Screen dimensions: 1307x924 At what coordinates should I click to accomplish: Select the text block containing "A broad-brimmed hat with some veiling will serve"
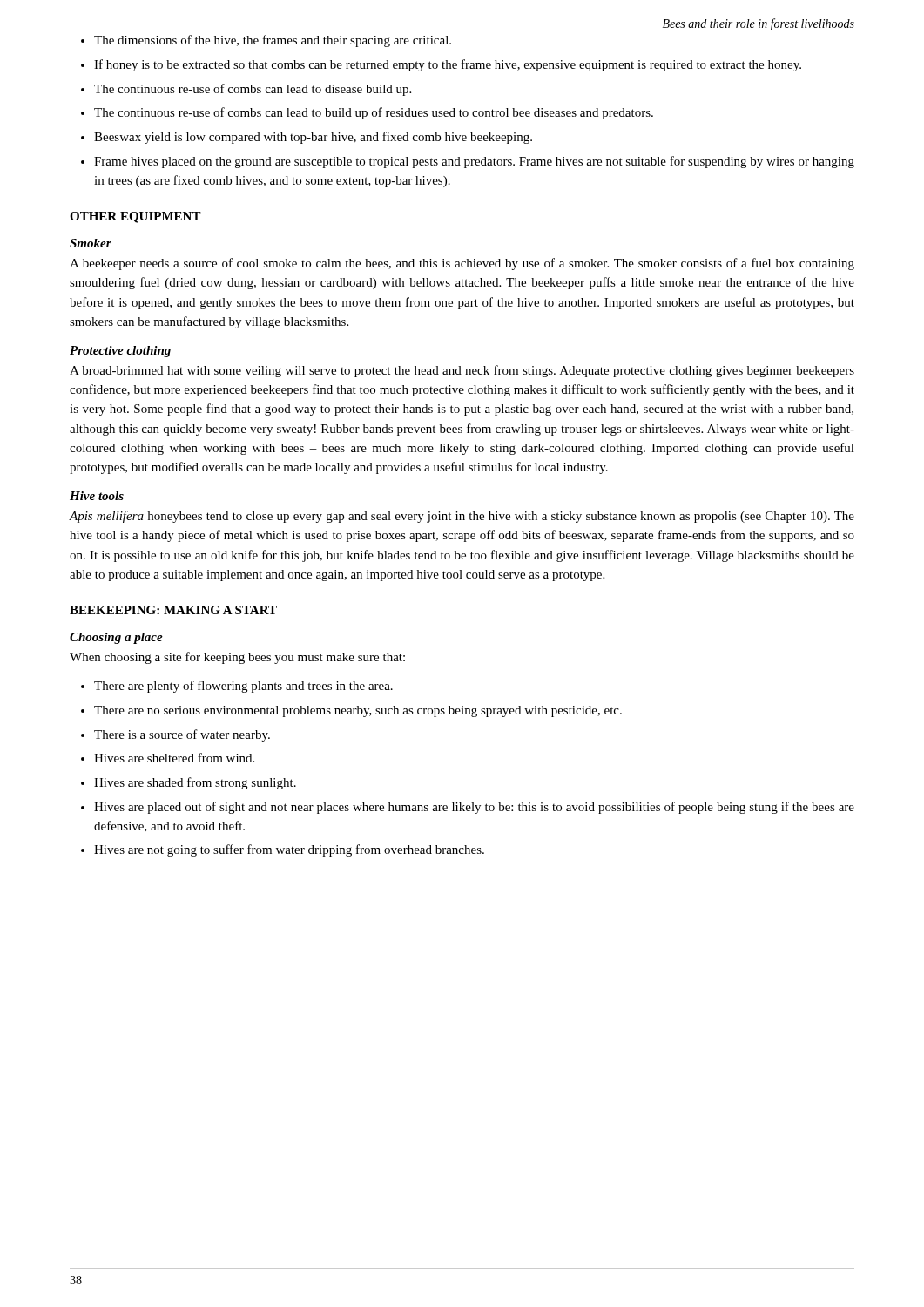pos(462,419)
